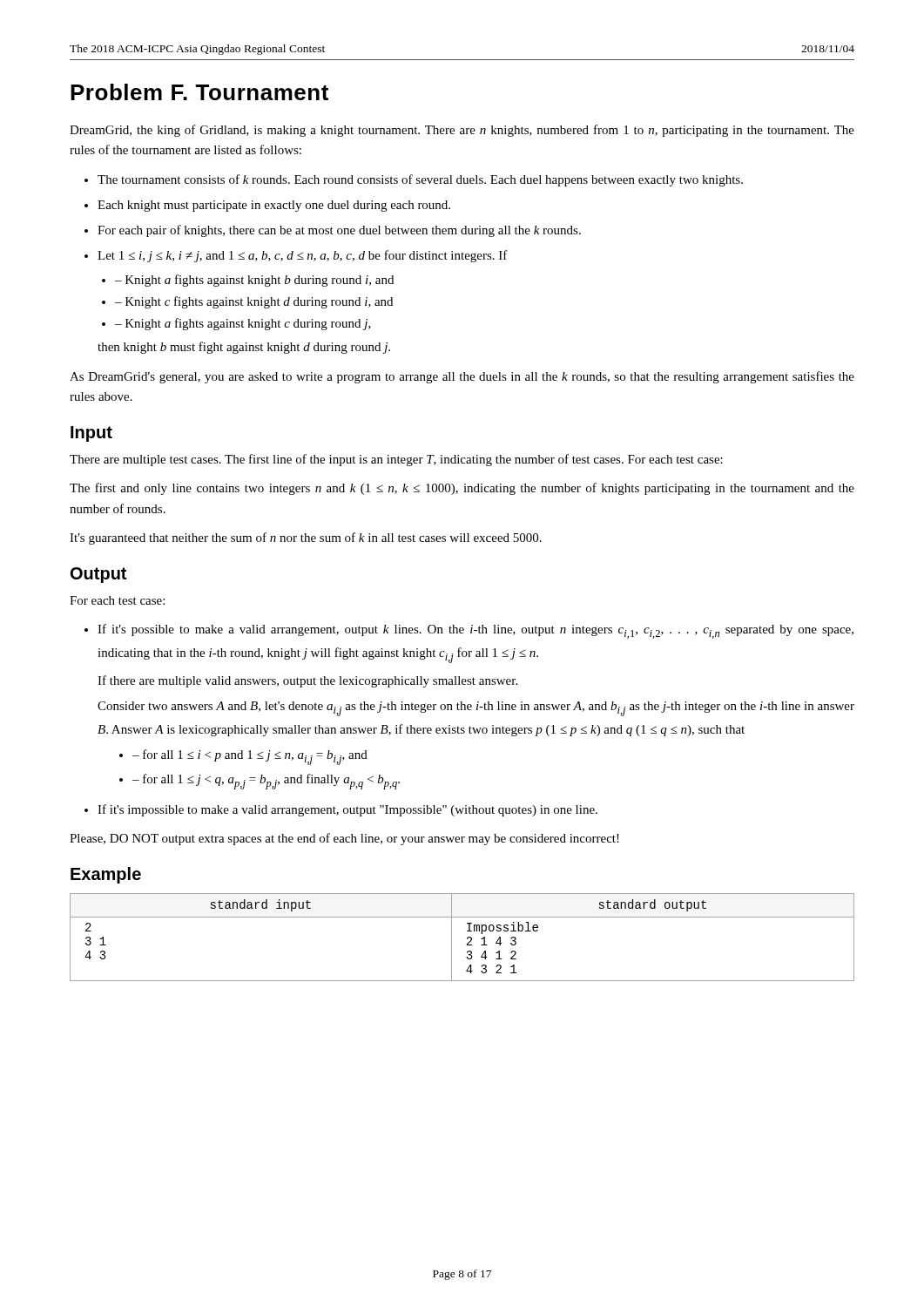Select the table that reads "standard output"
Screen dimensions: 1307x924
click(x=462, y=937)
